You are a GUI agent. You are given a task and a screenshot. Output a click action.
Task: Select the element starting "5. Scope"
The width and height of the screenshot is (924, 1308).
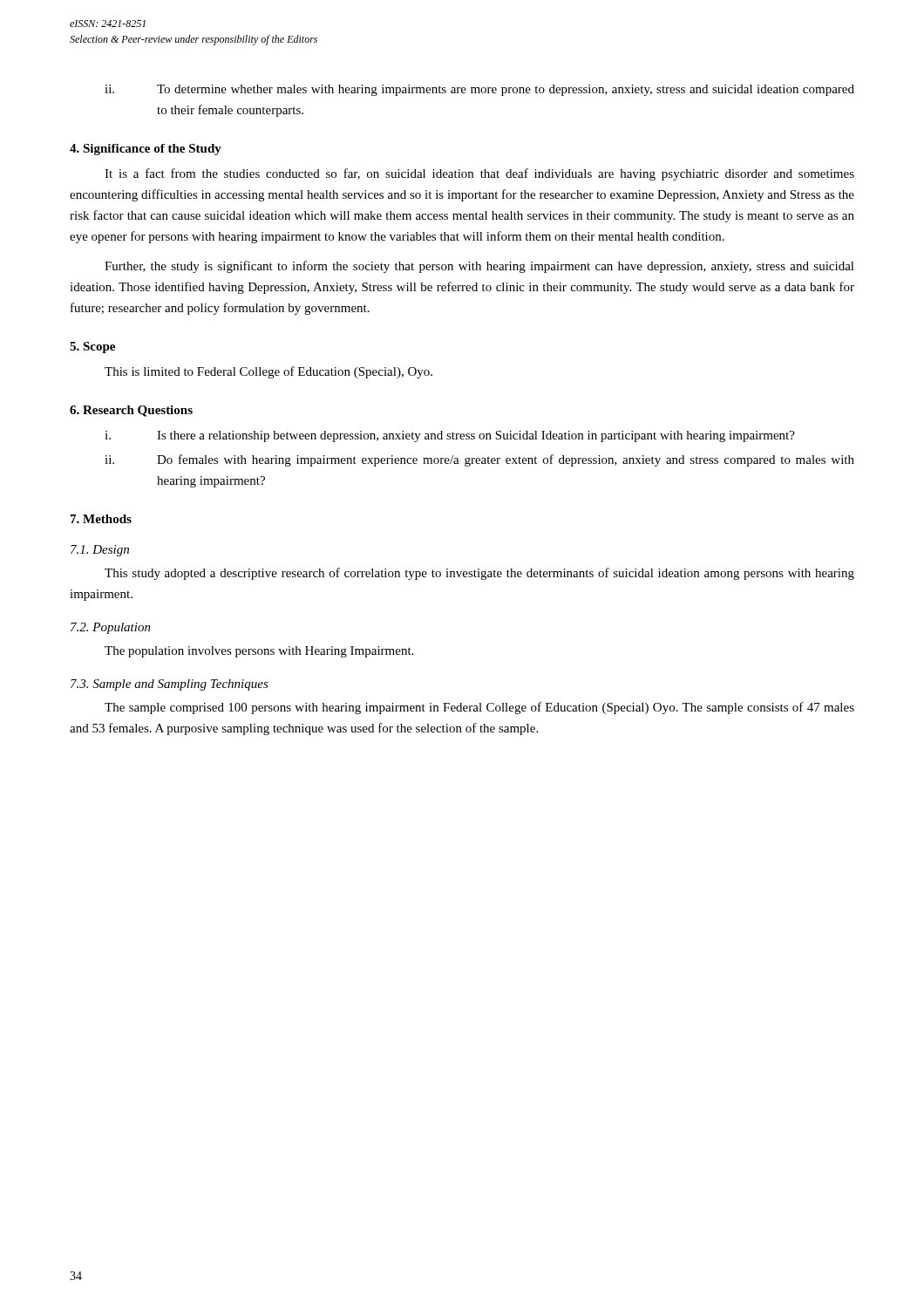click(93, 346)
